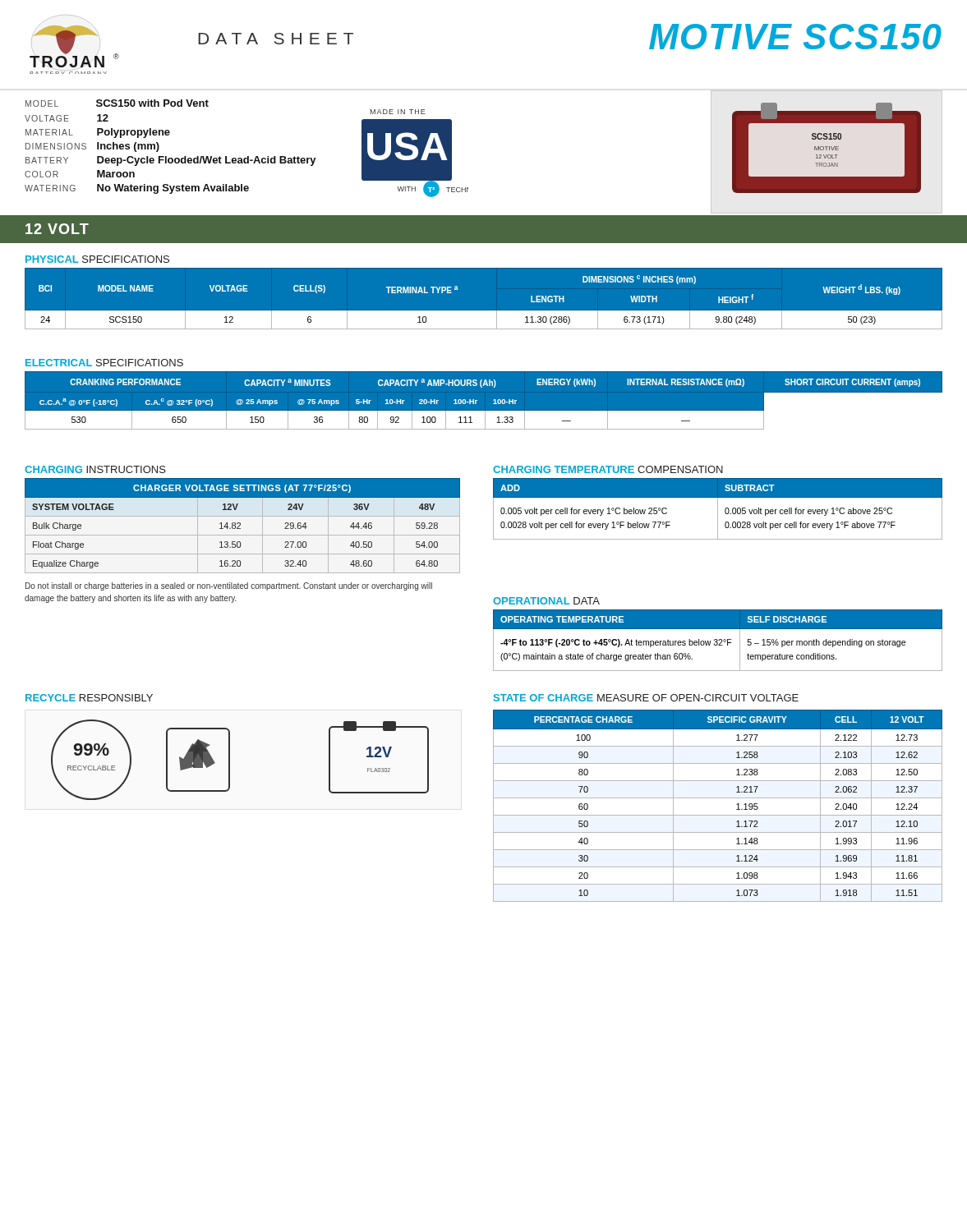Locate the section header containing "PHYSICAL SPECIFICATIONS"
Viewport: 967px width, 1232px height.
click(97, 259)
